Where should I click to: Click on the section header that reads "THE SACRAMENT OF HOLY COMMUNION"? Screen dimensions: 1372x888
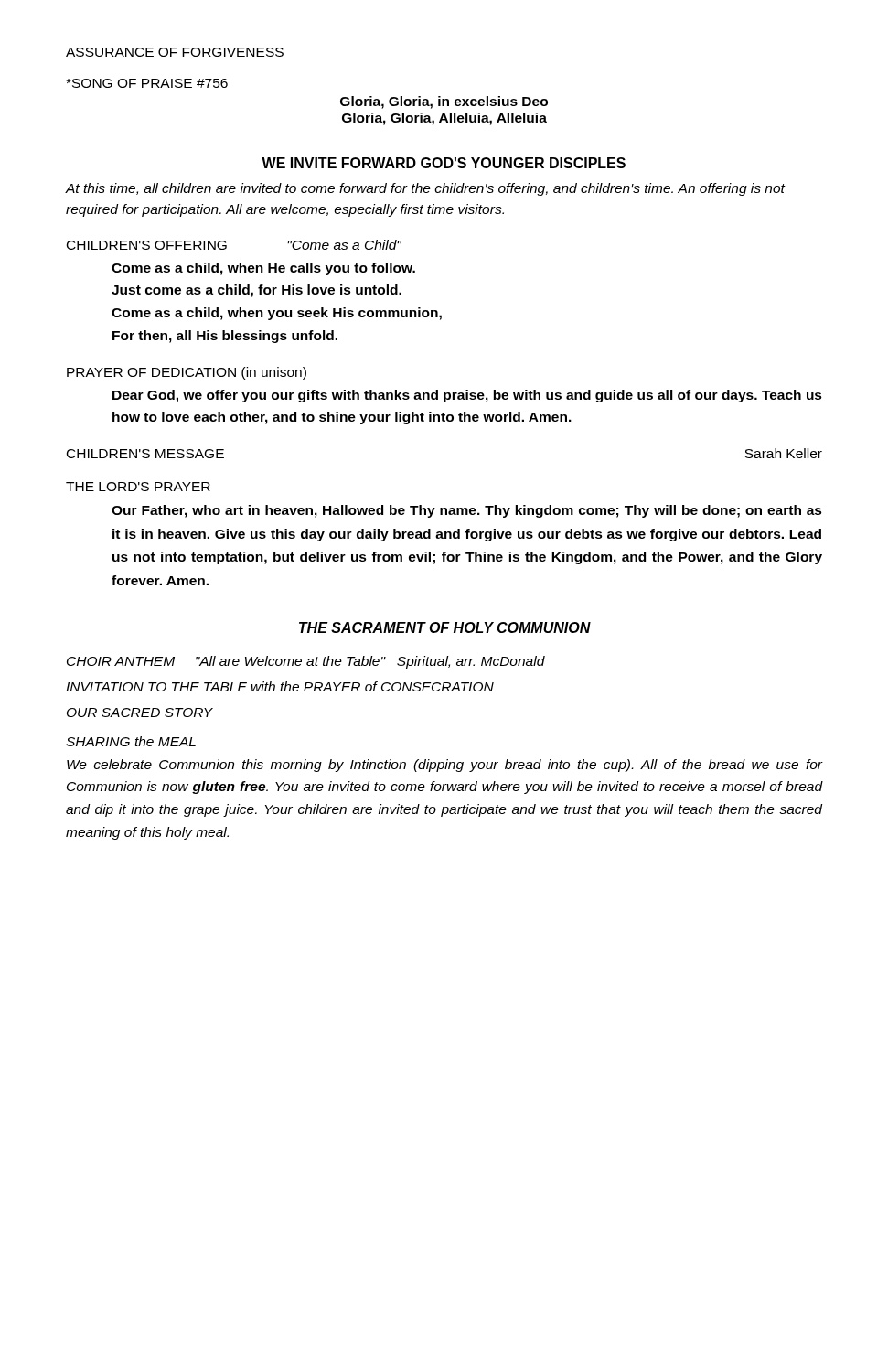pos(444,627)
